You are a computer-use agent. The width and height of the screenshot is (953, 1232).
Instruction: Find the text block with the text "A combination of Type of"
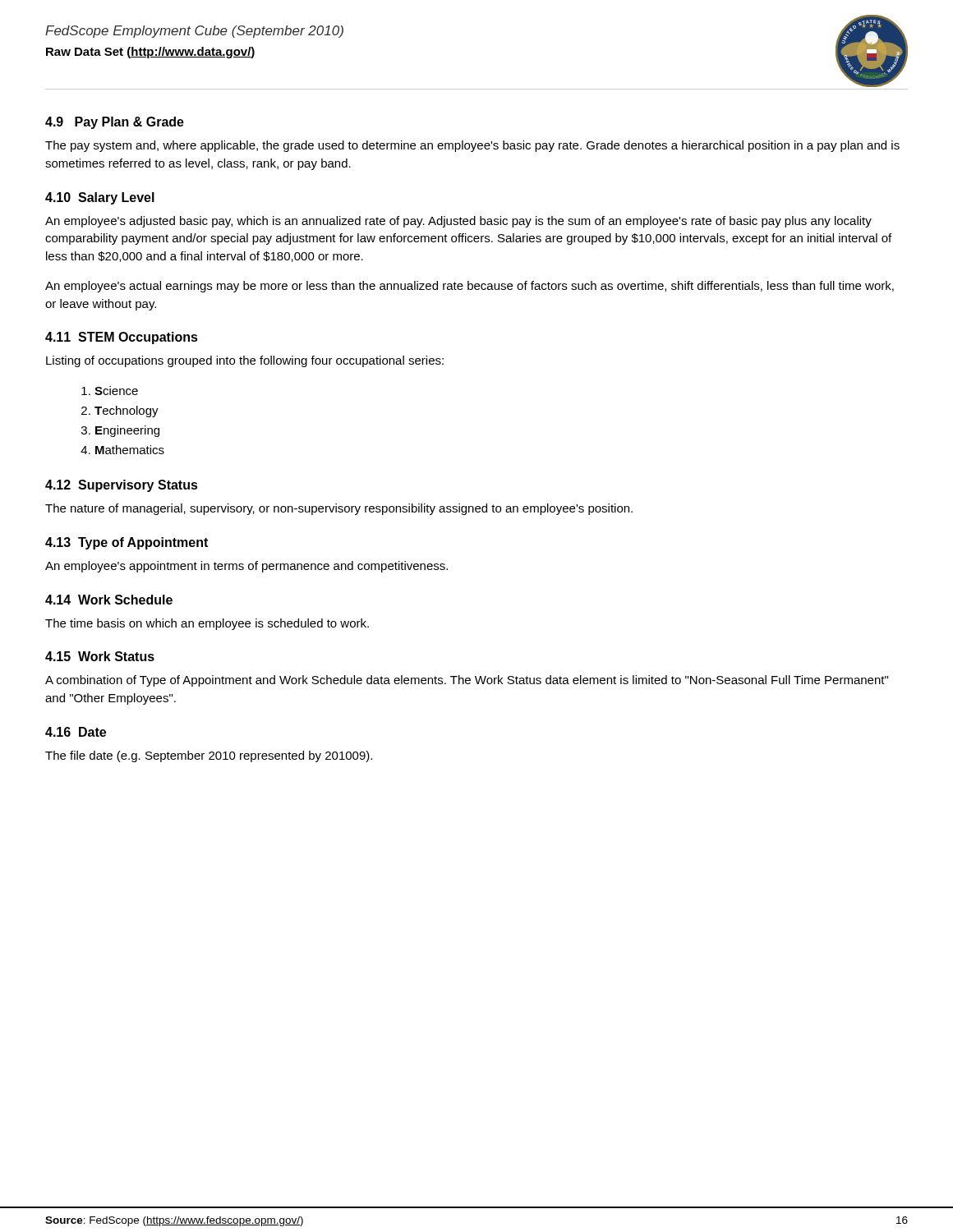click(x=467, y=689)
